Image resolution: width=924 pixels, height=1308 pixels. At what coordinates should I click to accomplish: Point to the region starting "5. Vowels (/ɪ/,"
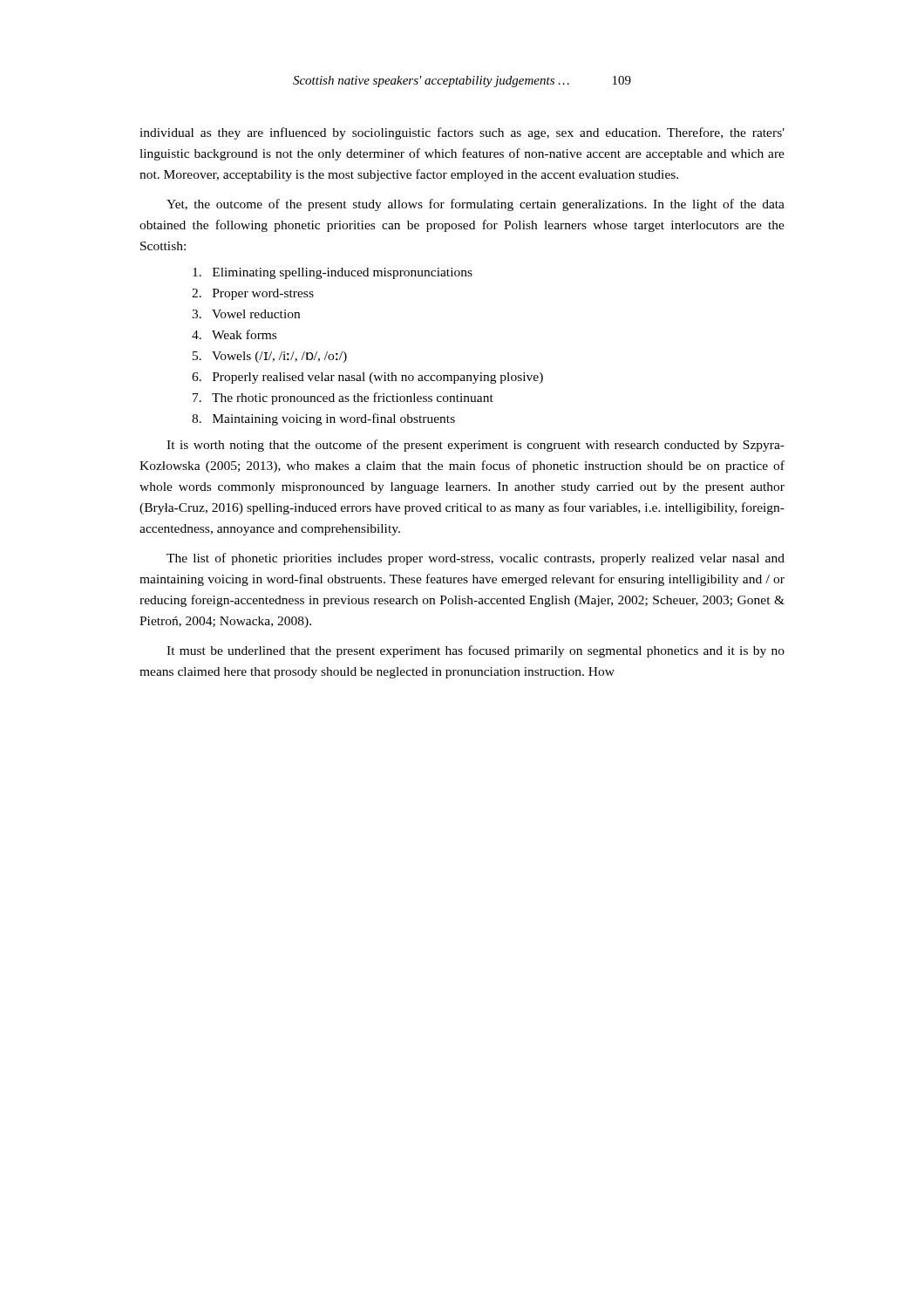click(269, 355)
